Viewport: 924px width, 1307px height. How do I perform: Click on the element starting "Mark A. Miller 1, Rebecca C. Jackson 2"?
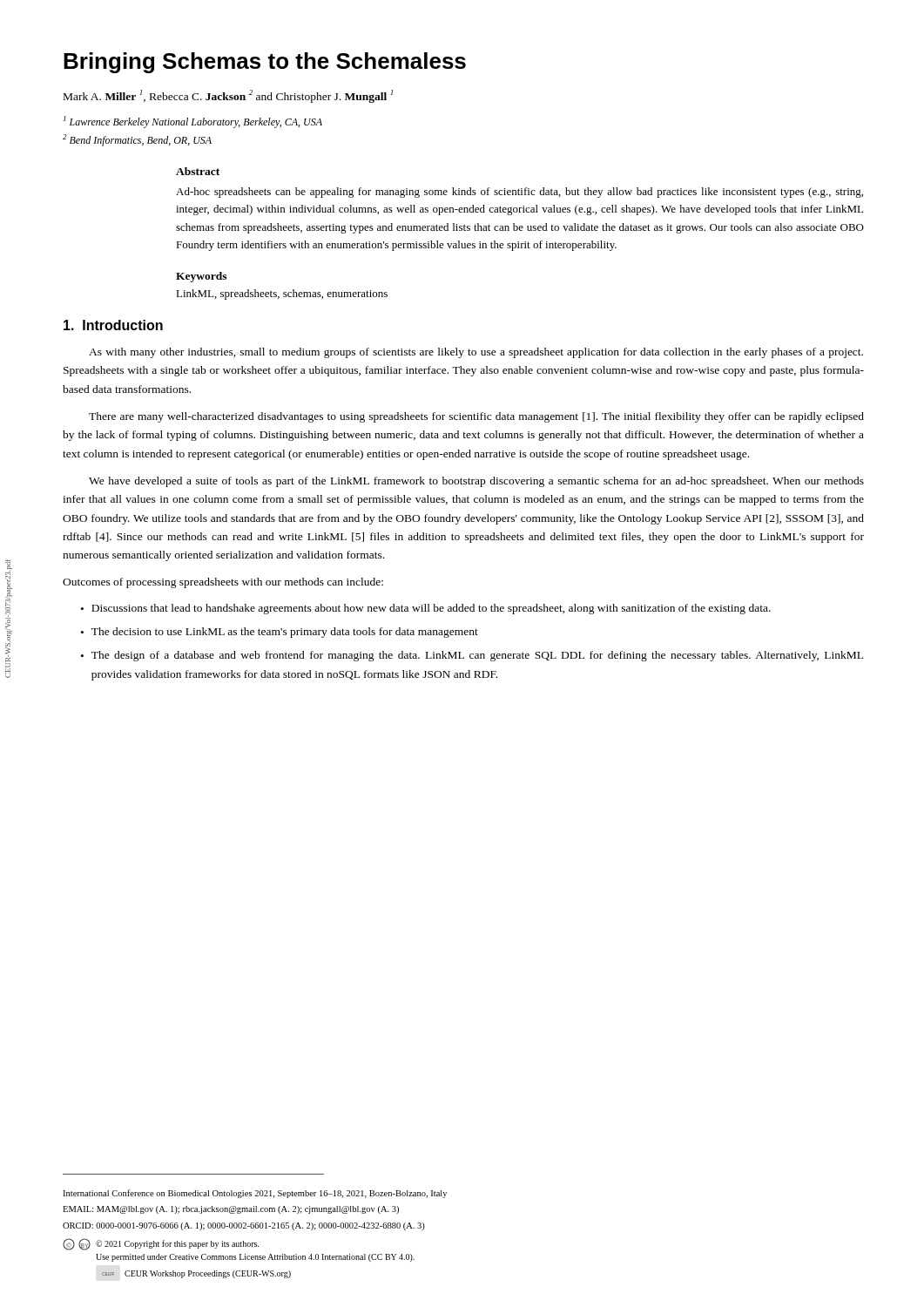pyautogui.click(x=228, y=95)
